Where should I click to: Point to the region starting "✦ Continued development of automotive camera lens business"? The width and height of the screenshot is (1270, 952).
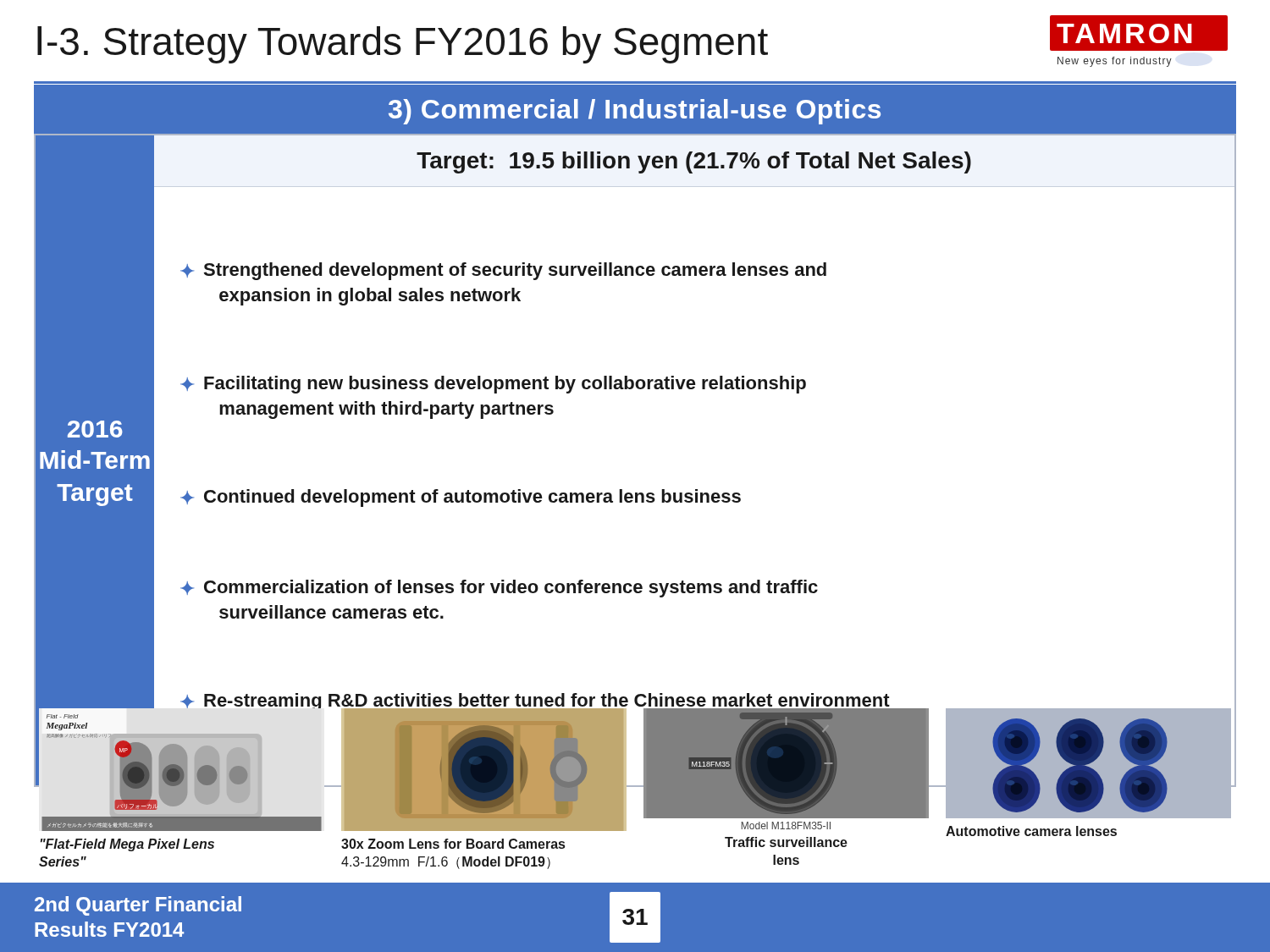694,498
